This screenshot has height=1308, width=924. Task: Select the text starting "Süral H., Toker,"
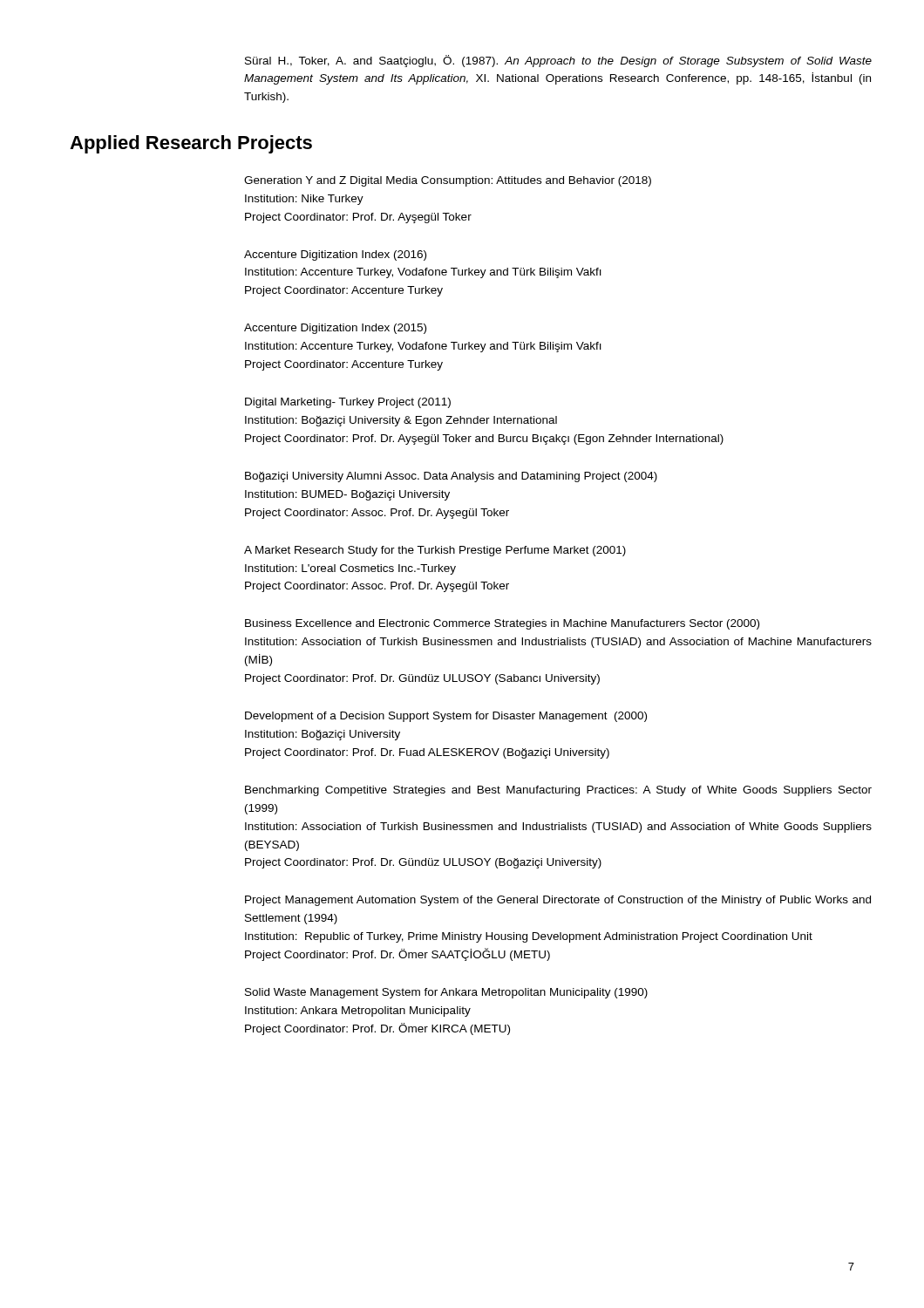[x=558, y=78]
